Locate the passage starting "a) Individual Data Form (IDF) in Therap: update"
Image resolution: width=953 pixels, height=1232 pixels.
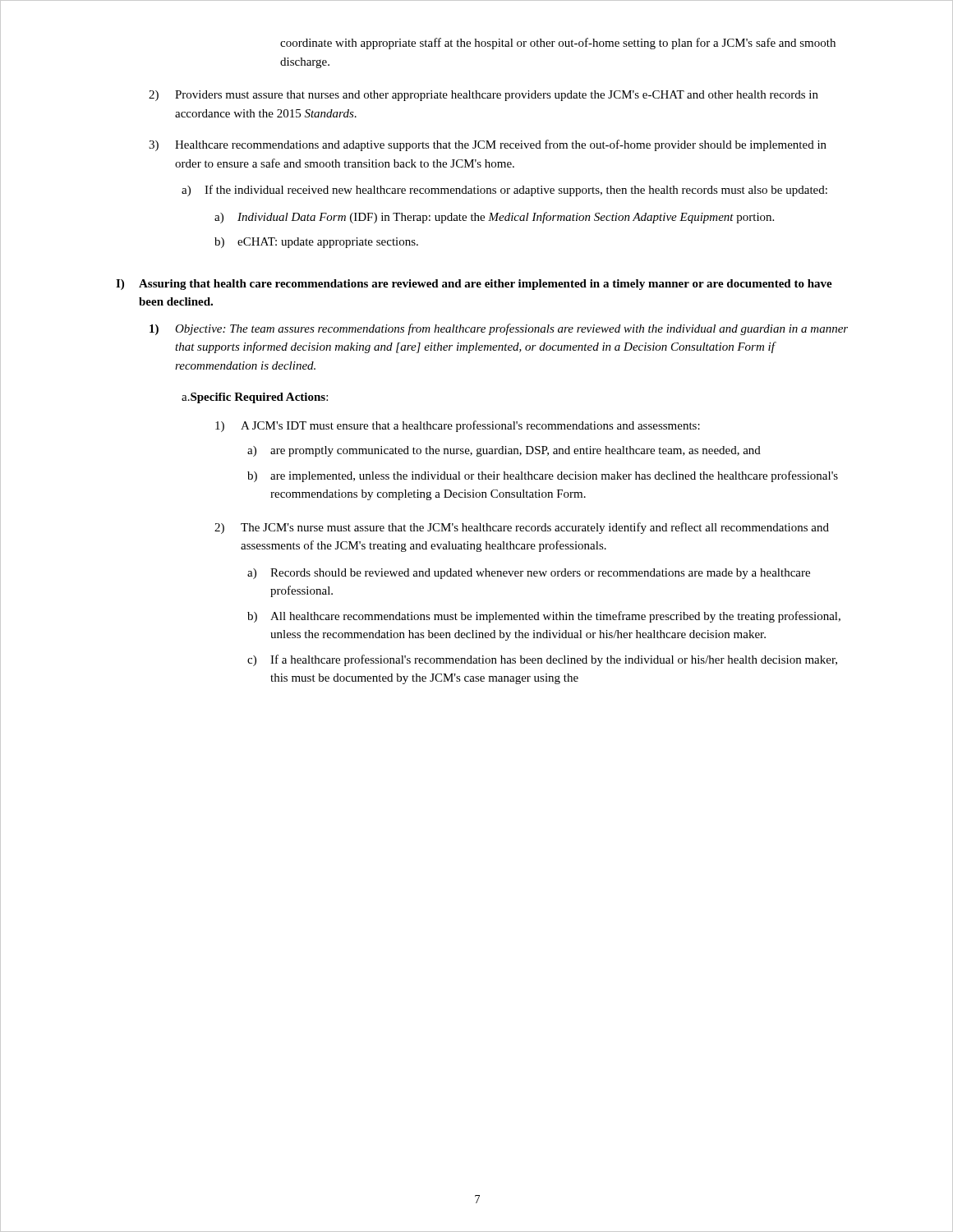pos(534,217)
